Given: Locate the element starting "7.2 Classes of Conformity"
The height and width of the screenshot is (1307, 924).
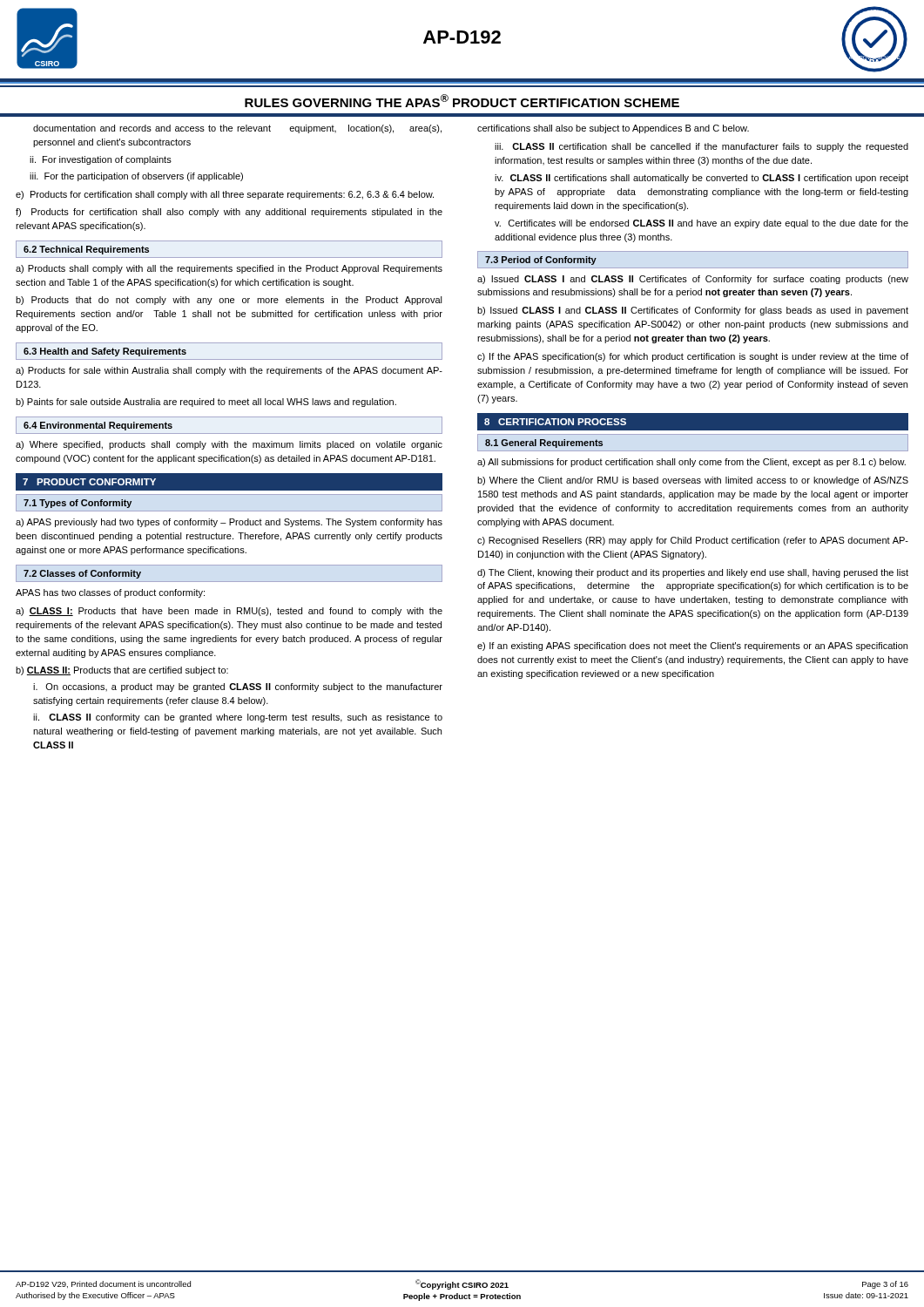Looking at the screenshot, I should pos(82,573).
